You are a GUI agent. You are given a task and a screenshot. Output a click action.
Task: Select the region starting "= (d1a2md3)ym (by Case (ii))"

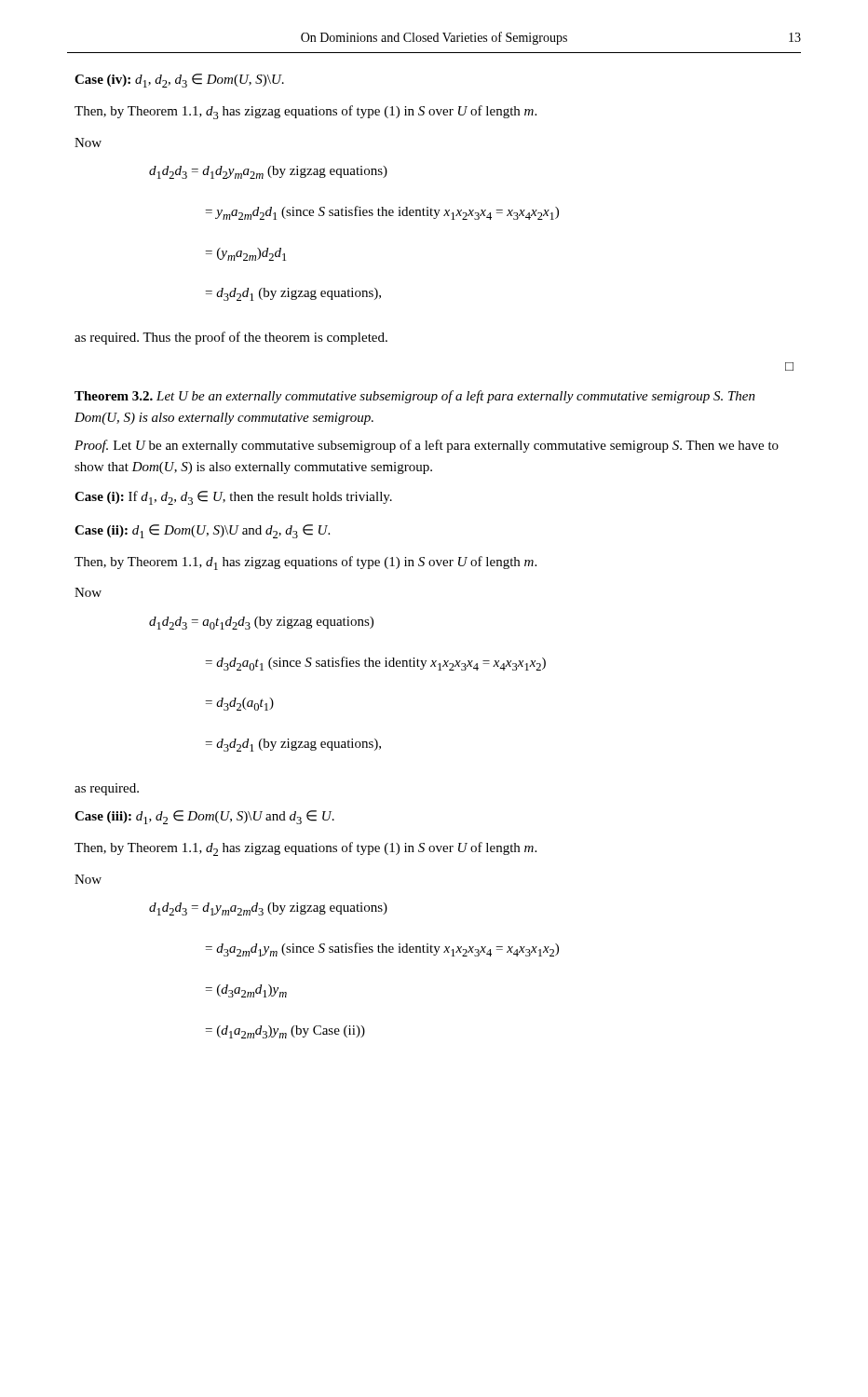[x=285, y=1031]
